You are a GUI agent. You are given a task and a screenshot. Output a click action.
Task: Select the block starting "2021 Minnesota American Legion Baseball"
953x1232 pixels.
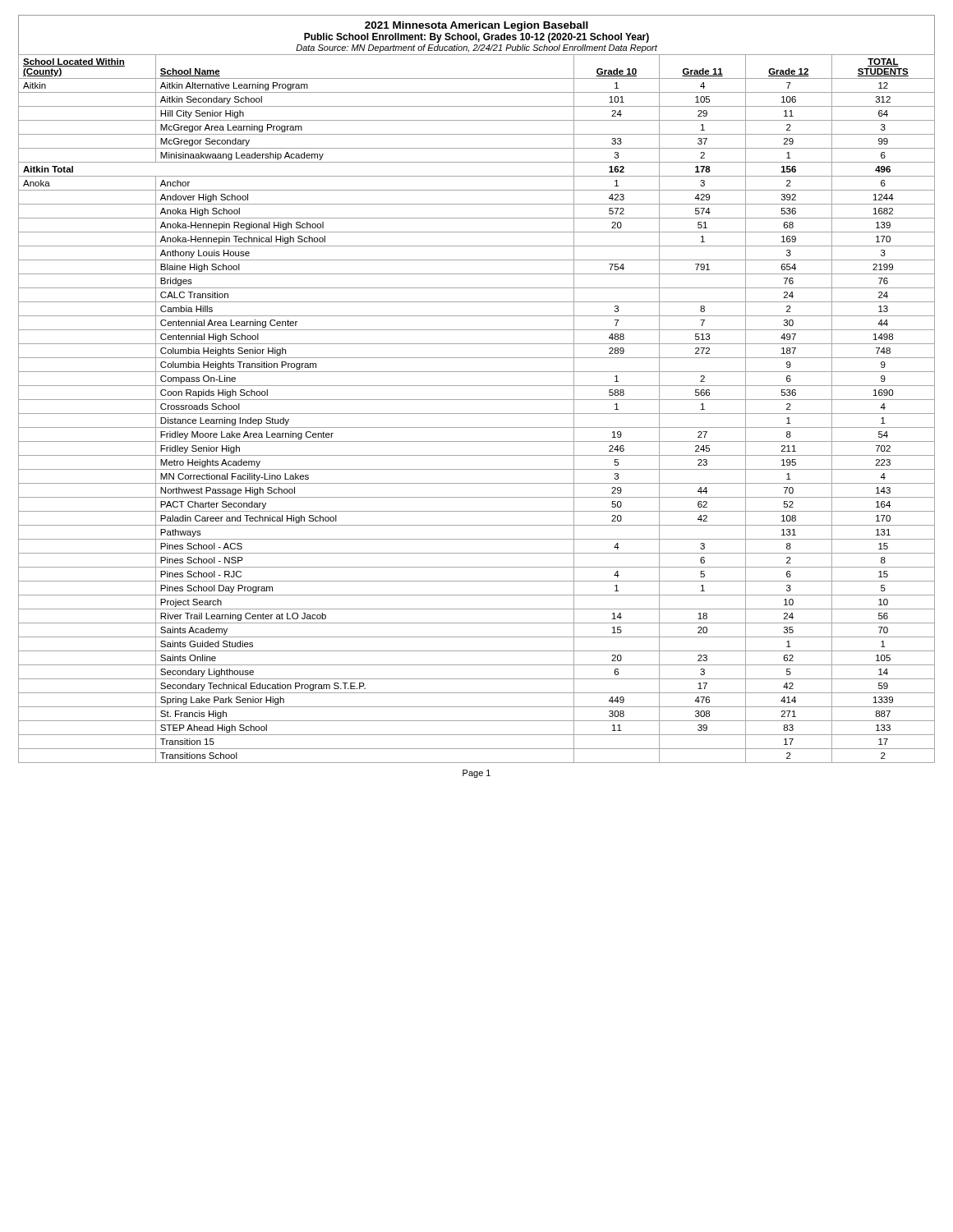point(476,36)
